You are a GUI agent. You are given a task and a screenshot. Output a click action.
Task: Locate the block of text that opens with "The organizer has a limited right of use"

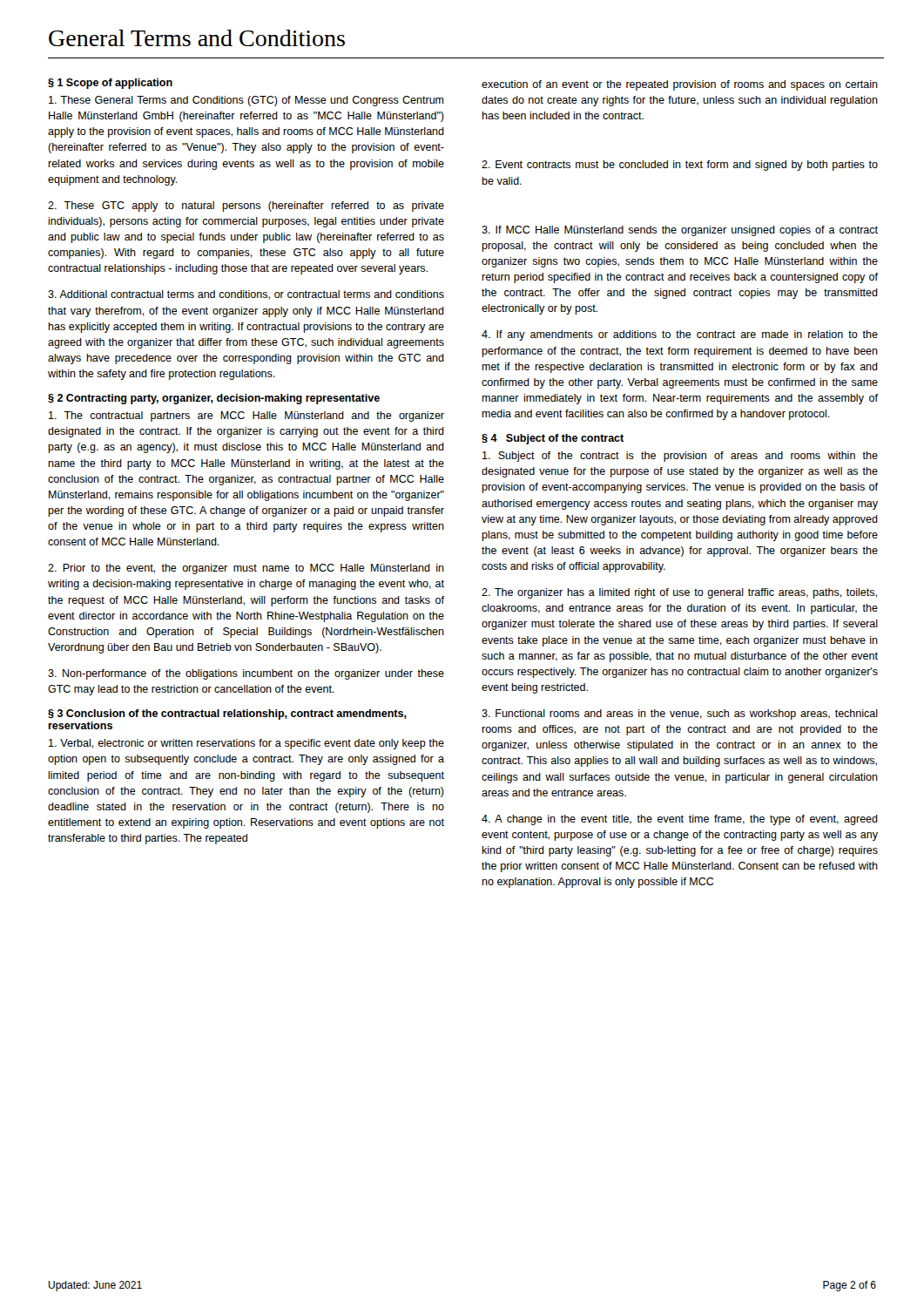point(680,640)
